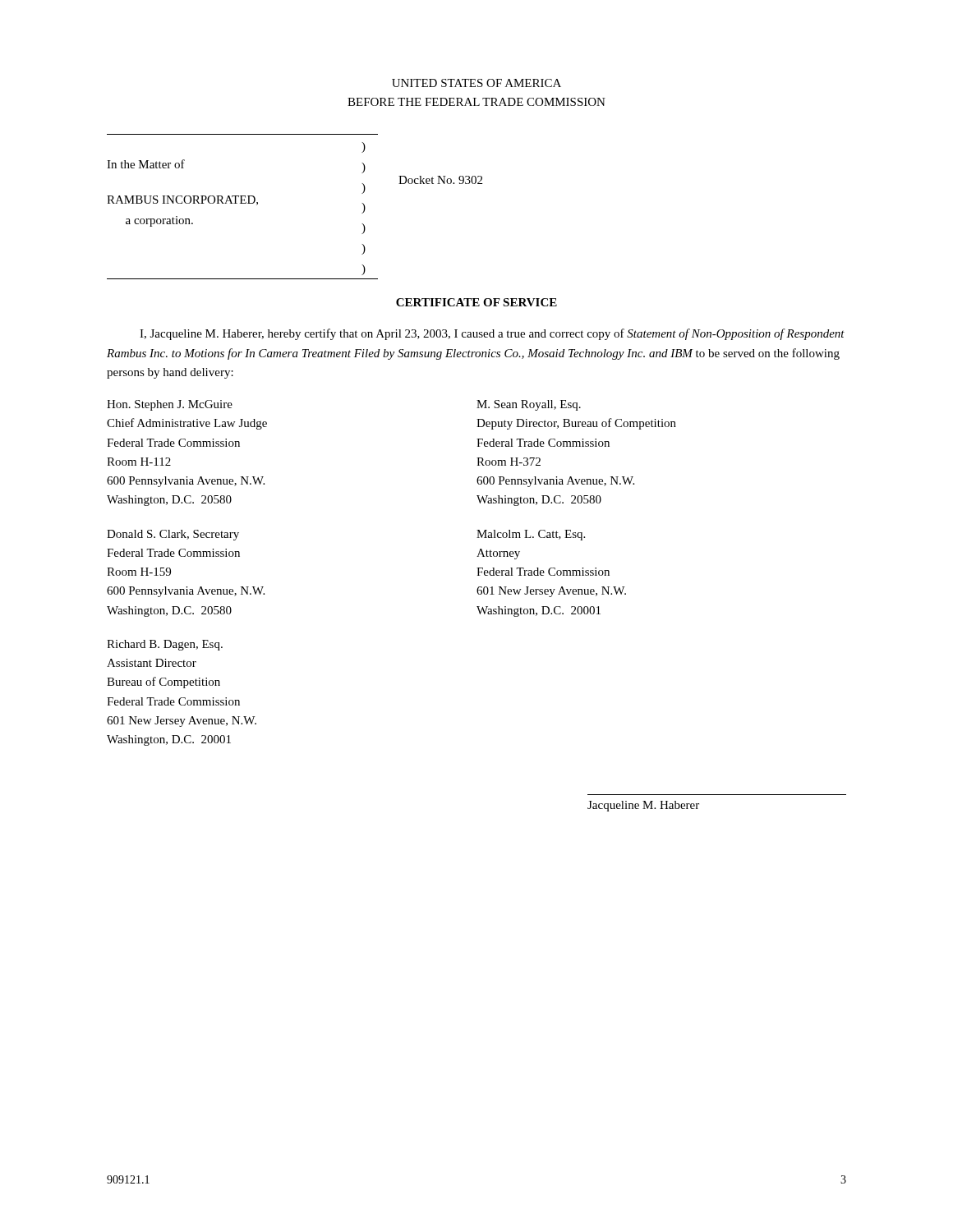The width and height of the screenshot is (953, 1232).
Task: Find the section header
Action: point(476,302)
